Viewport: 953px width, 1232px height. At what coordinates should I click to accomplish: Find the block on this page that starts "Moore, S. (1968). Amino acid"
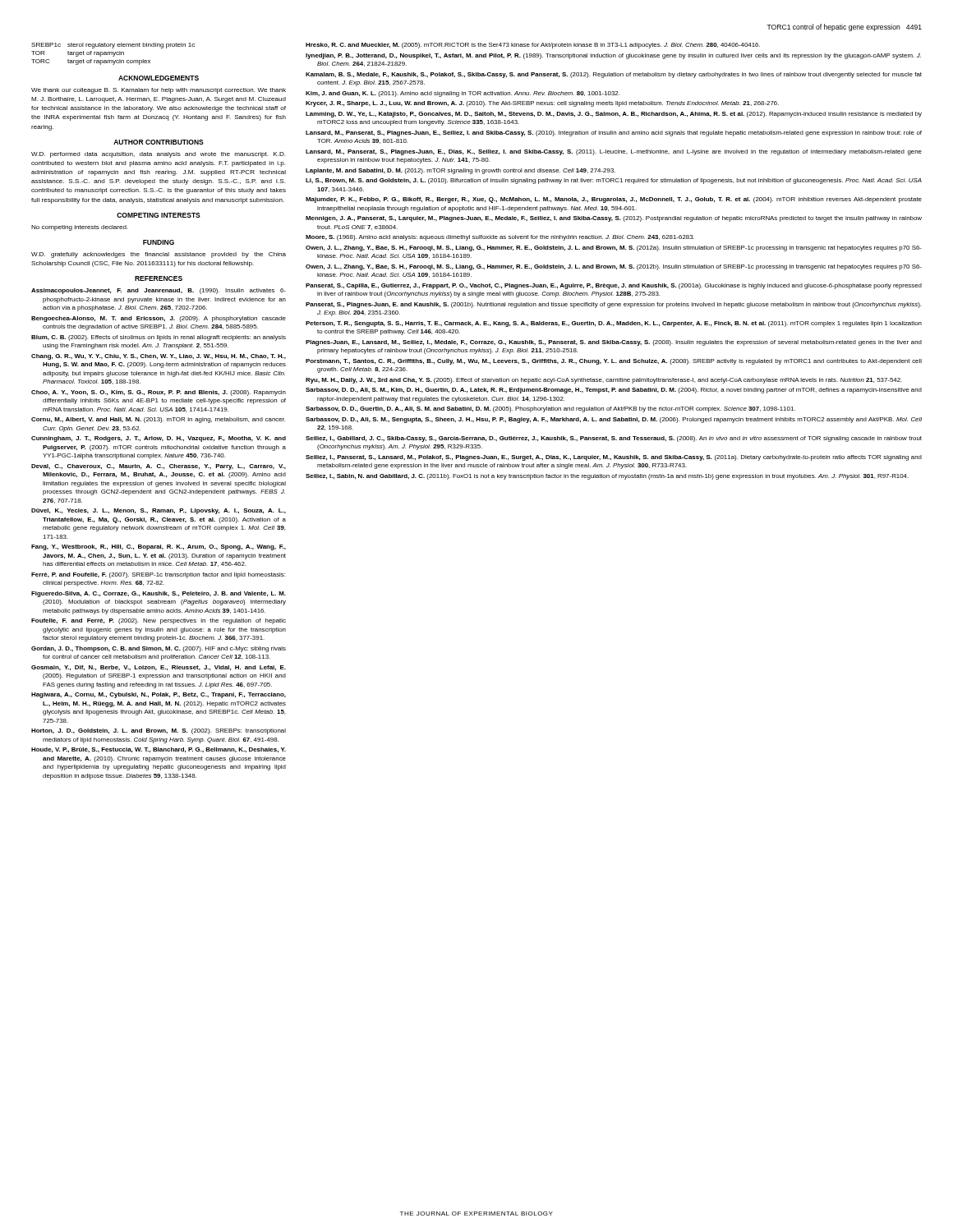(500, 237)
